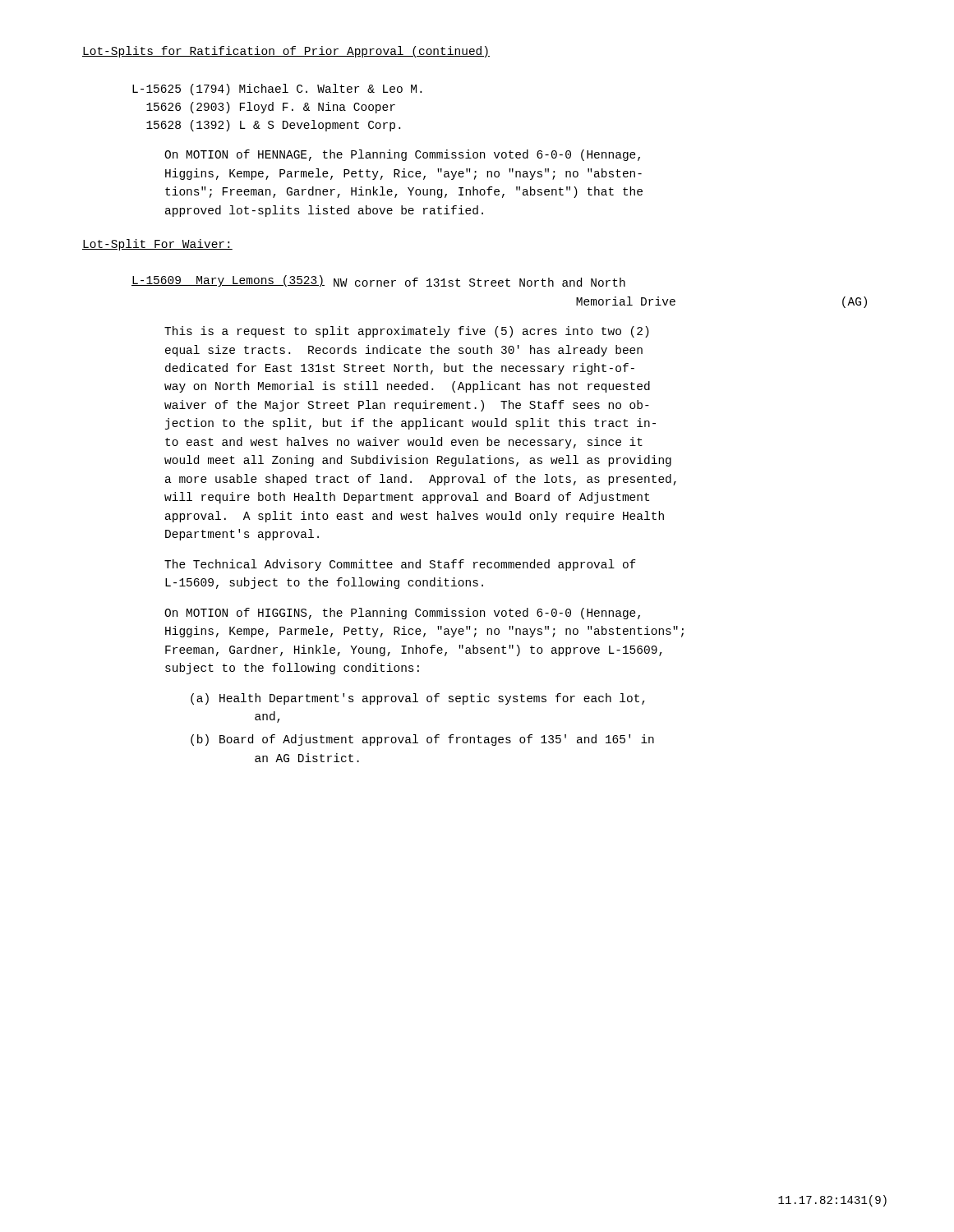Select the region starting "On MOTION of HIGGINS, the"

pos(425,641)
